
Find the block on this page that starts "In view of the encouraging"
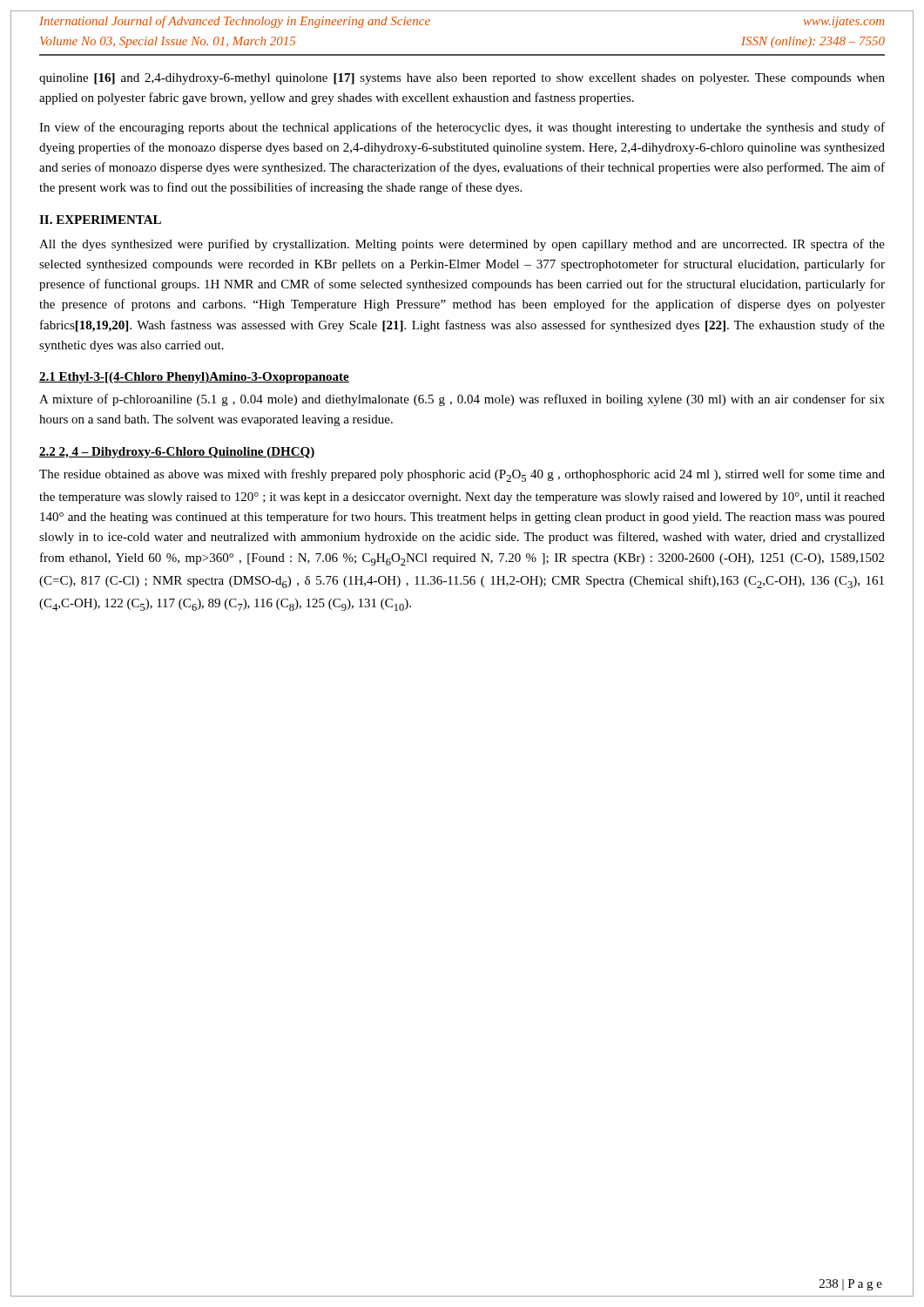462,157
